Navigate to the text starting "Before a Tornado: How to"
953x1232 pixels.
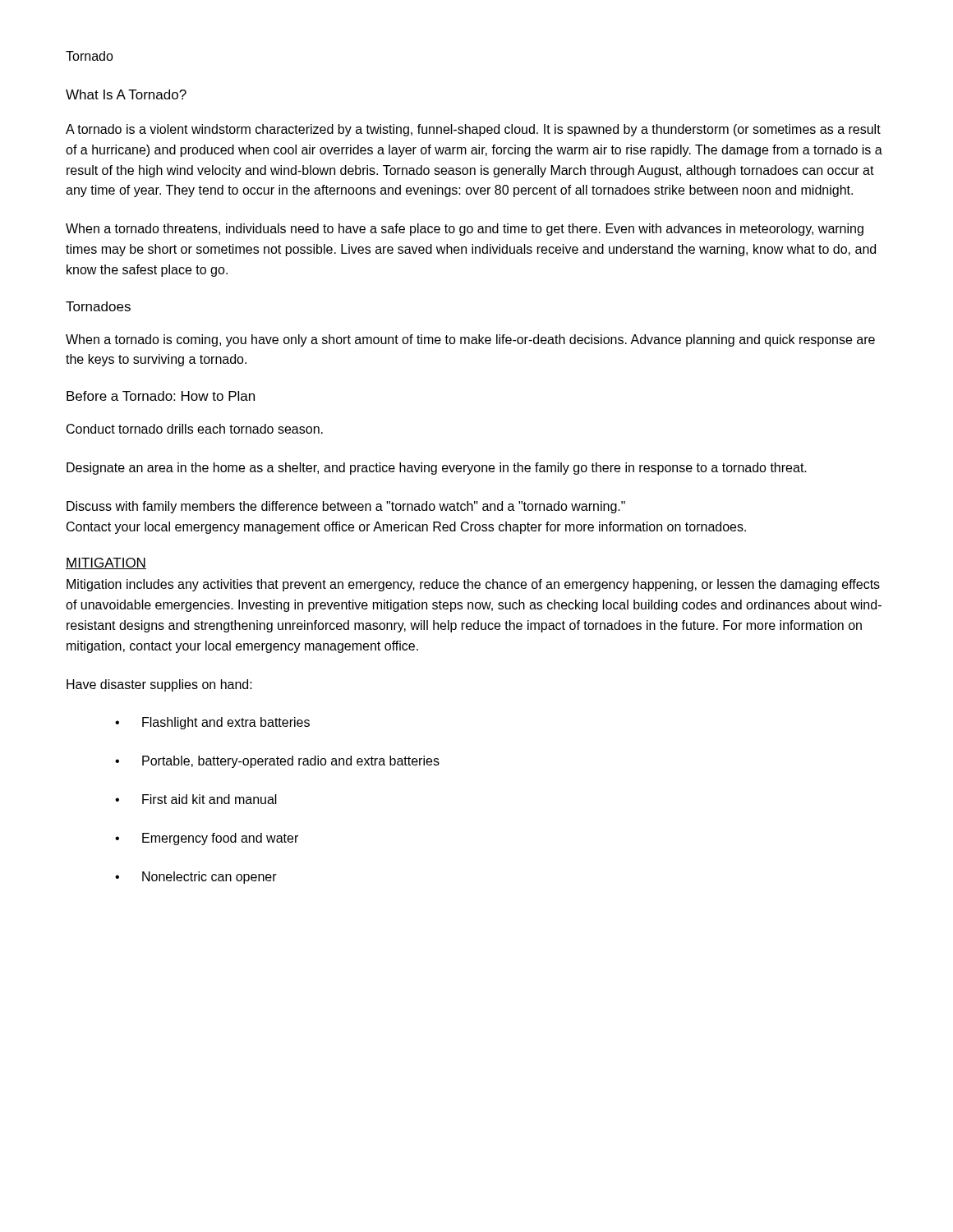[x=161, y=396]
